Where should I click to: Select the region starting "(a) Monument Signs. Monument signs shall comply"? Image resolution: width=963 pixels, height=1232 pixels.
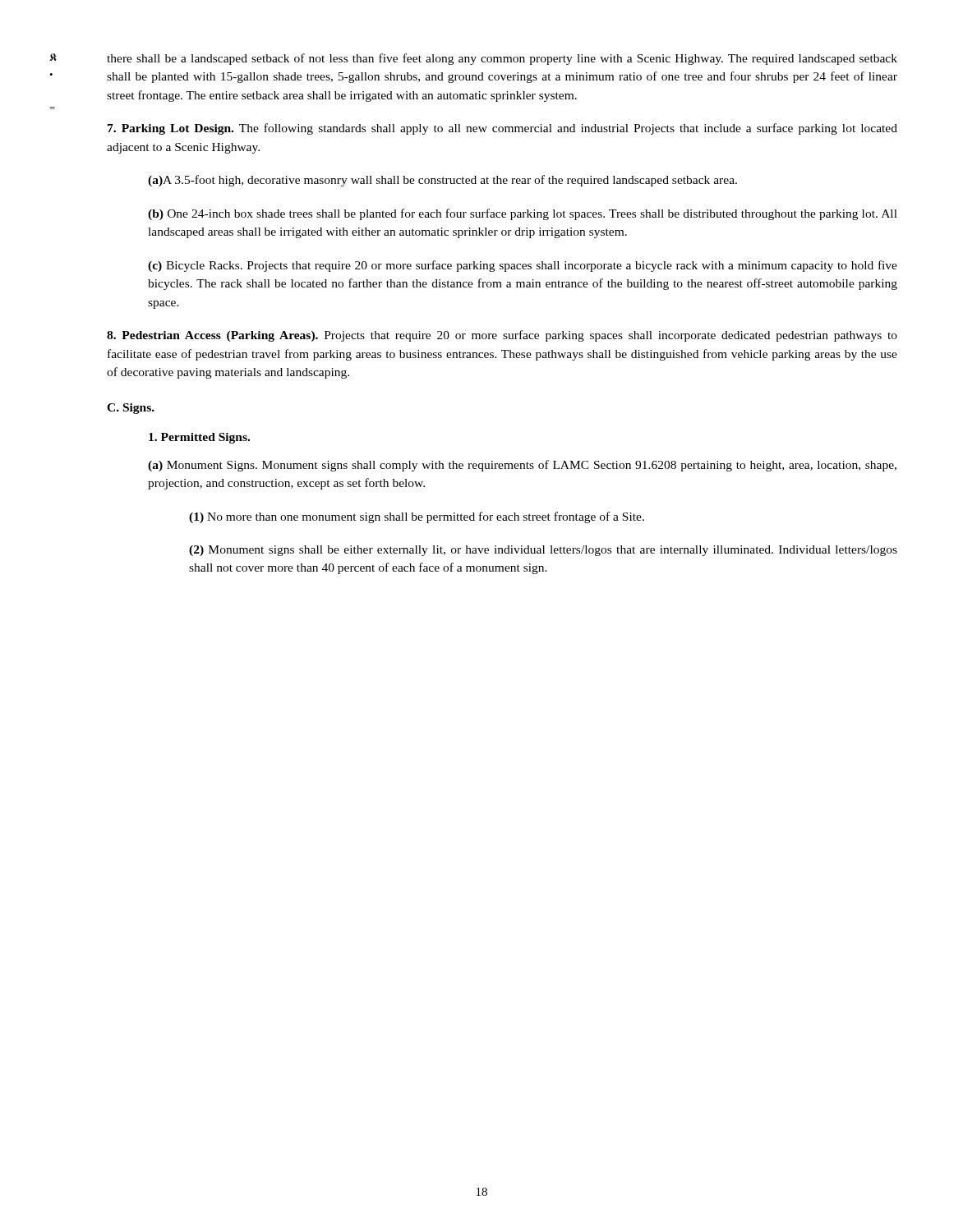coord(523,473)
